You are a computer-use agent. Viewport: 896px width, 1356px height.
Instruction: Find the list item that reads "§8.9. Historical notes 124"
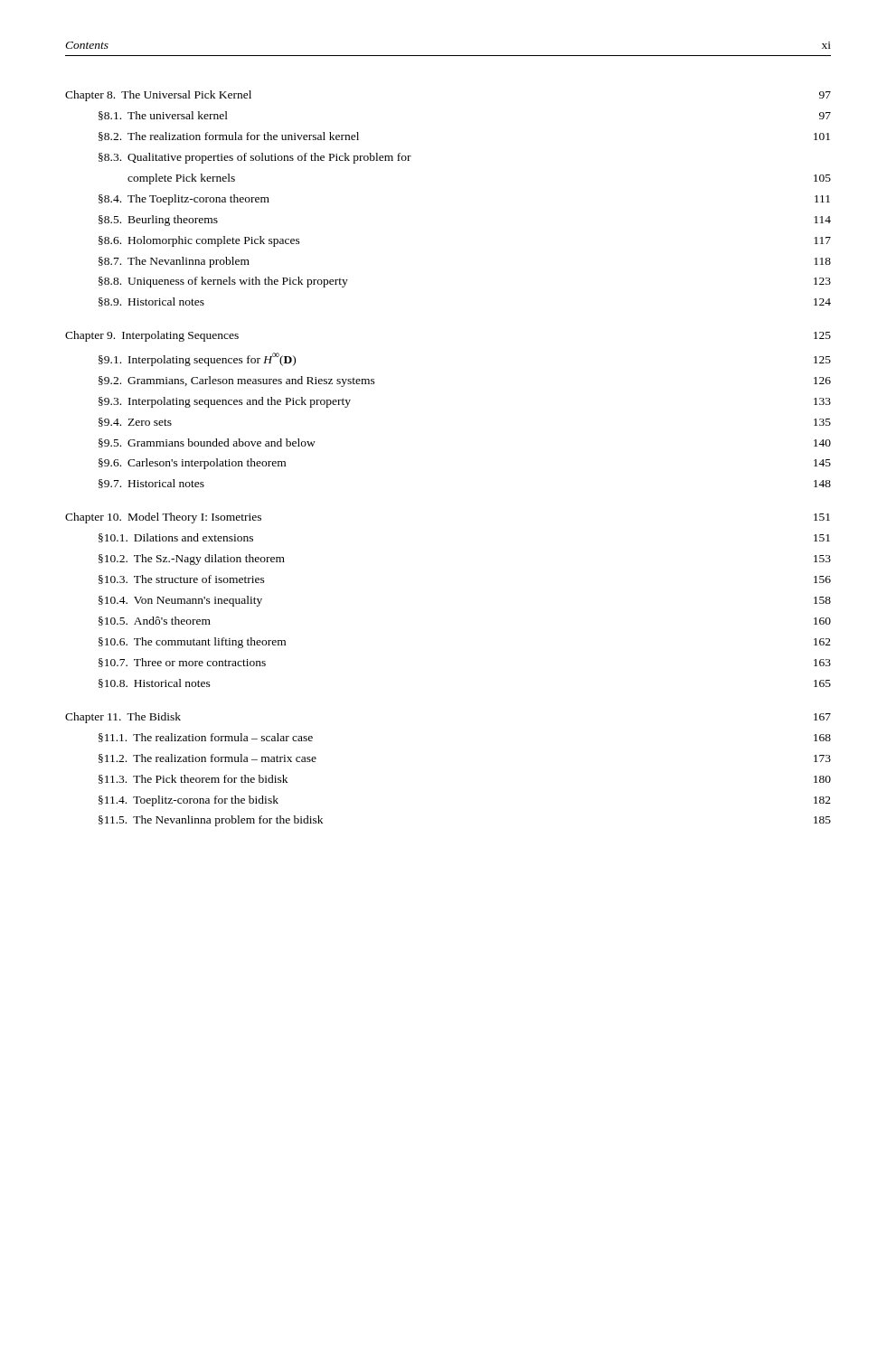pos(146,301)
